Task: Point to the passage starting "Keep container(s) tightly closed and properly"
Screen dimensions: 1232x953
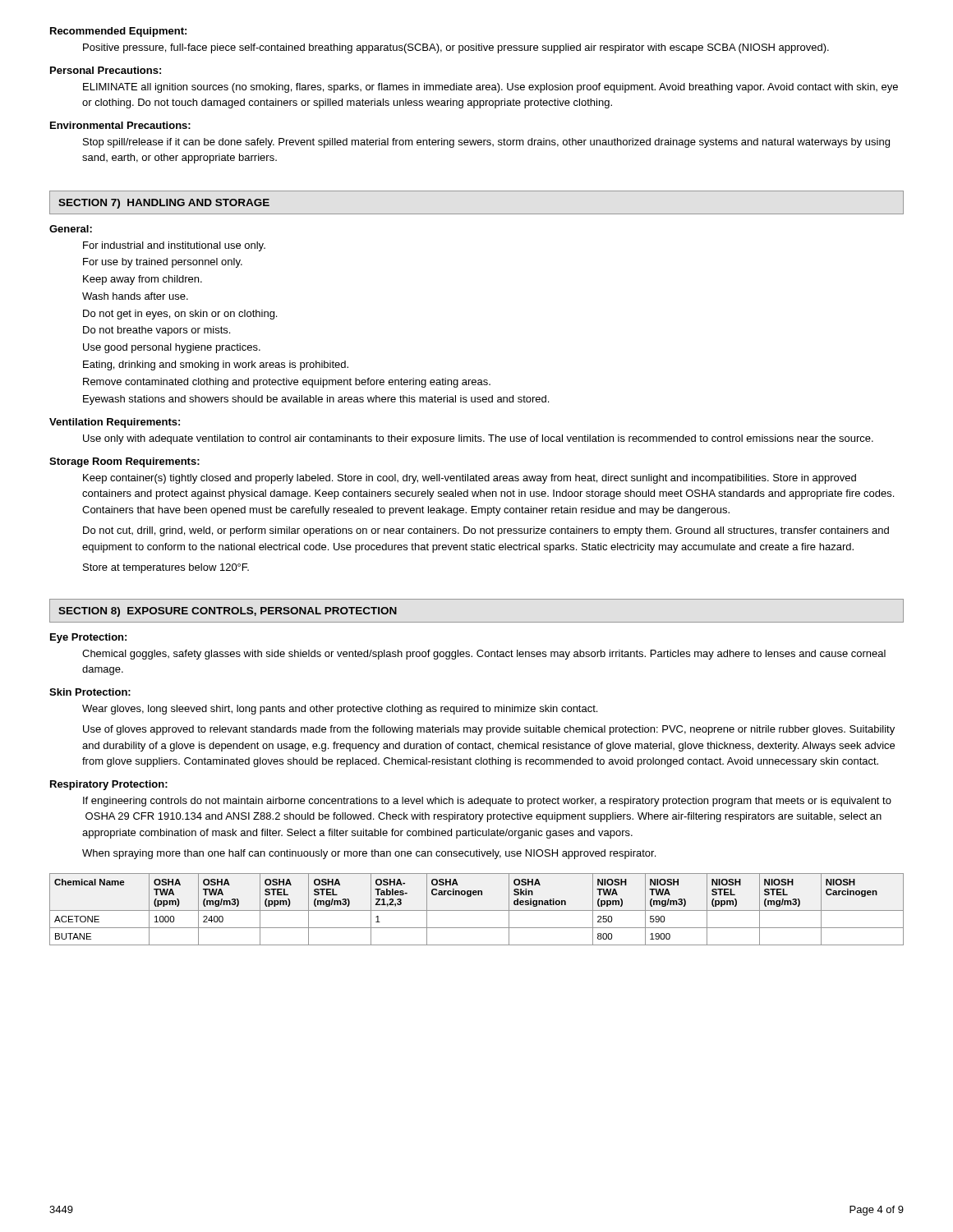Action: 493,523
